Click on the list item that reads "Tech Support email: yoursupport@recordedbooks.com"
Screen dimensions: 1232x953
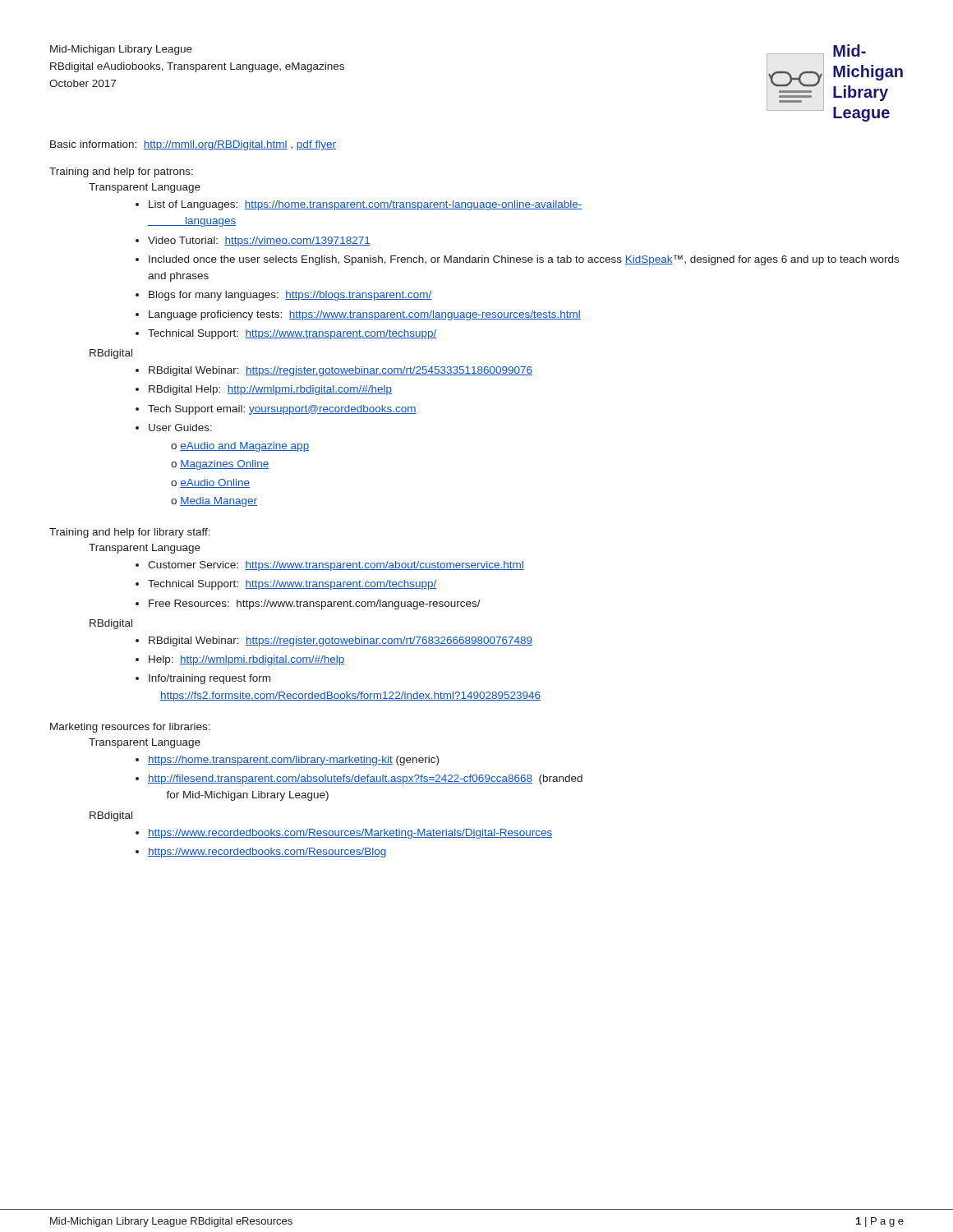(x=282, y=408)
